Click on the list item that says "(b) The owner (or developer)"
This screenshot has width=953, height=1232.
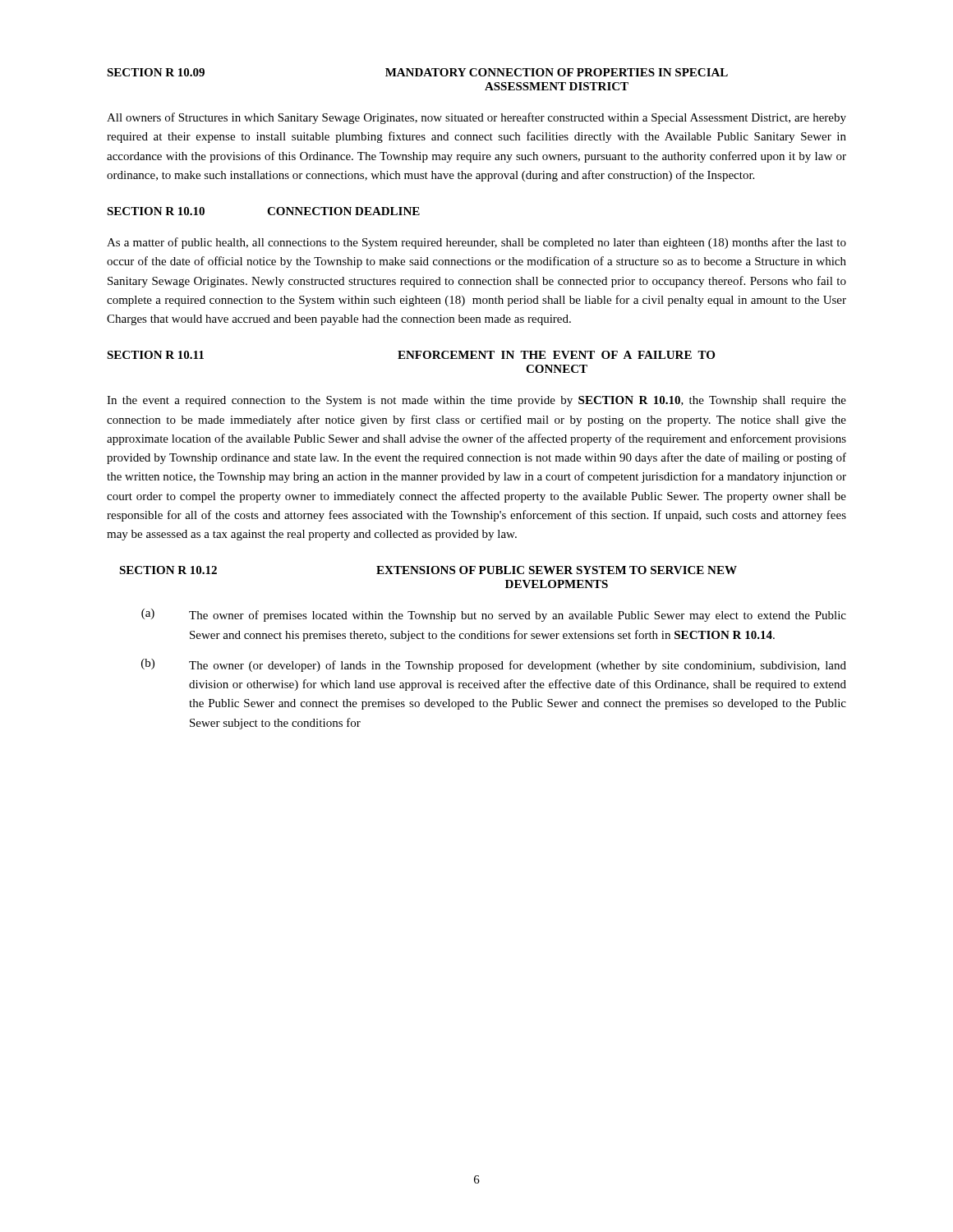tap(476, 694)
